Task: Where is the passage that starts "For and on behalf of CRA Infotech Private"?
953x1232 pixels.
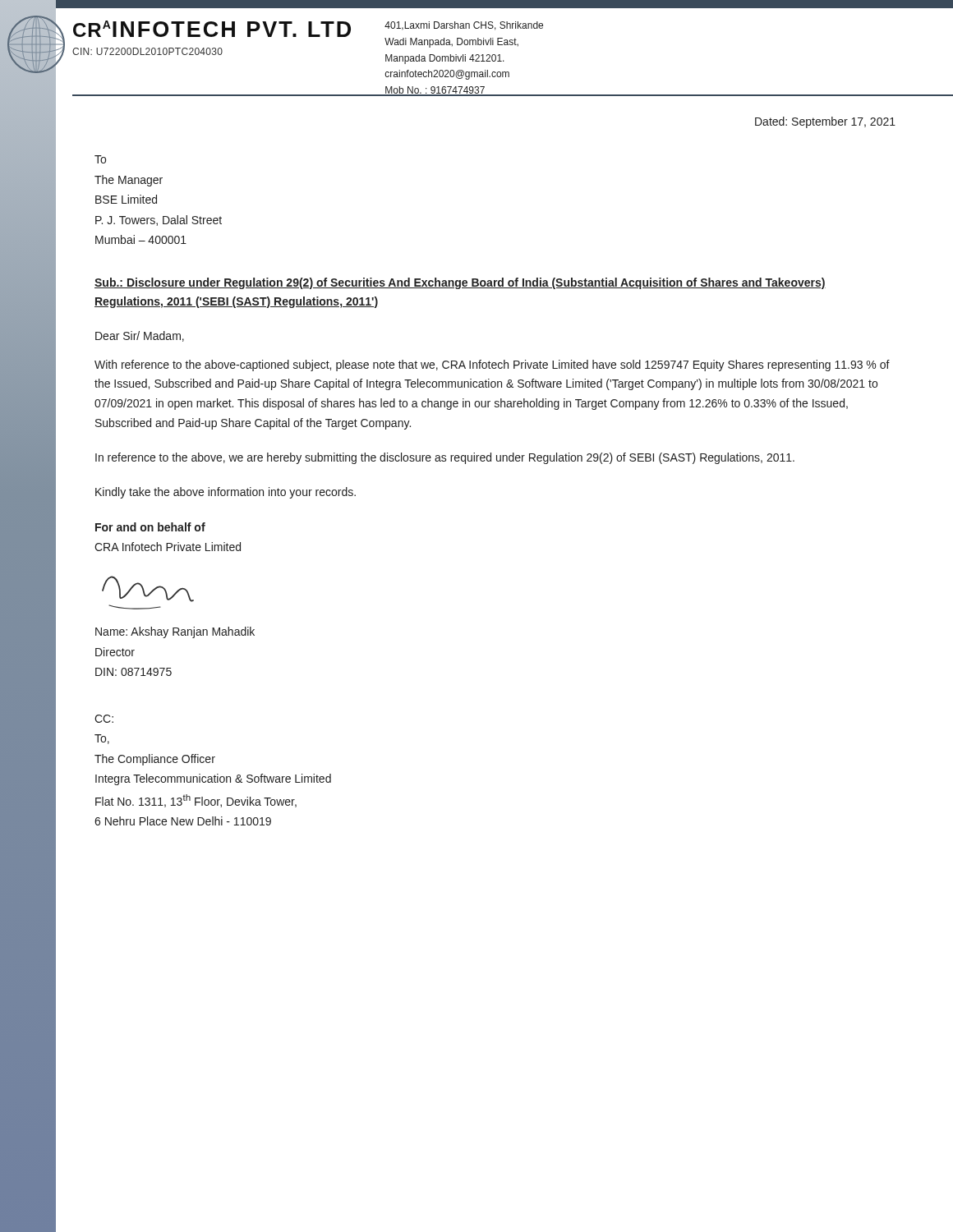Action: [x=168, y=537]
